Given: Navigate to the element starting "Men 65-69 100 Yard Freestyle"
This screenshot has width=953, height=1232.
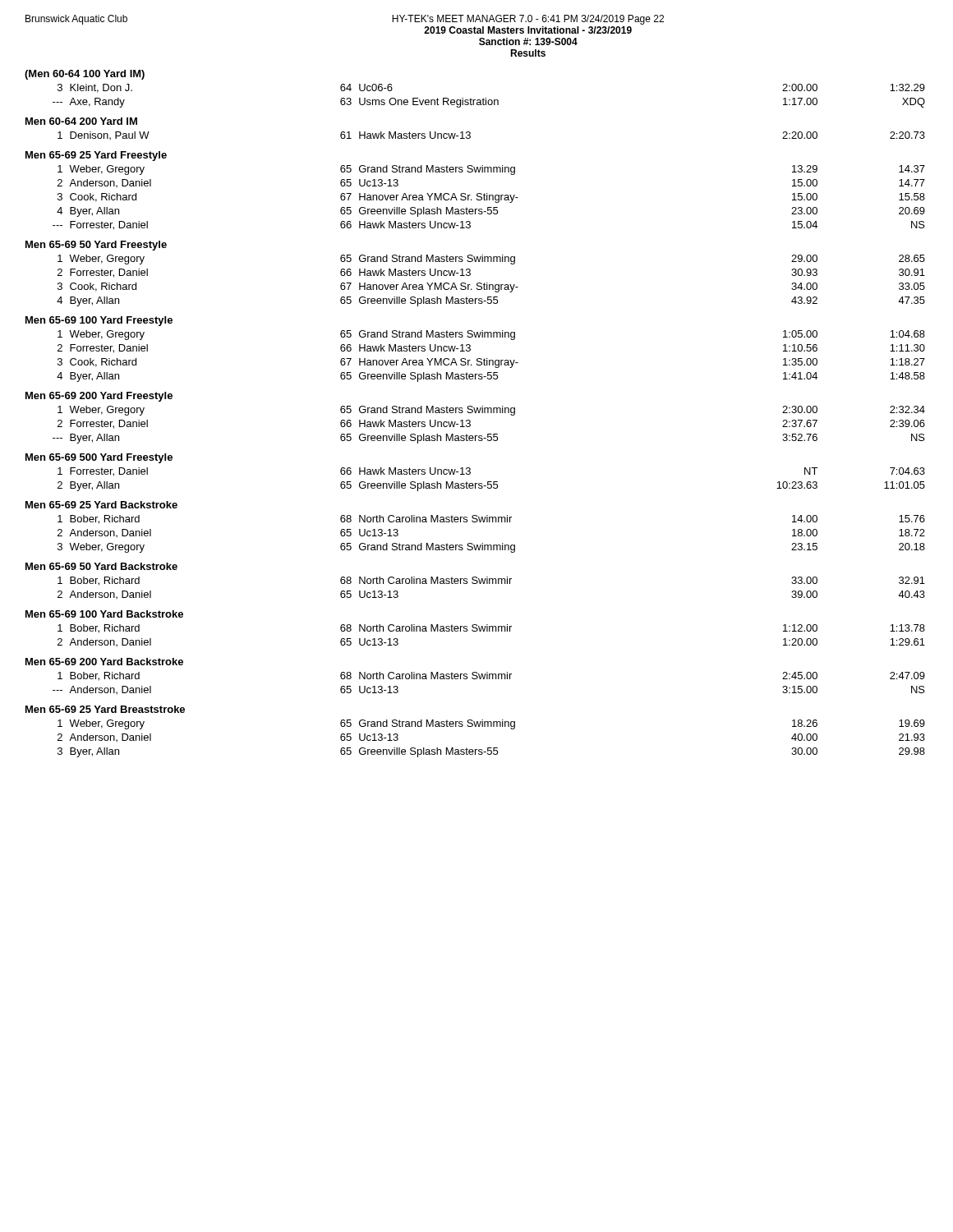Looking at the screenshot, I should (99, 320).
